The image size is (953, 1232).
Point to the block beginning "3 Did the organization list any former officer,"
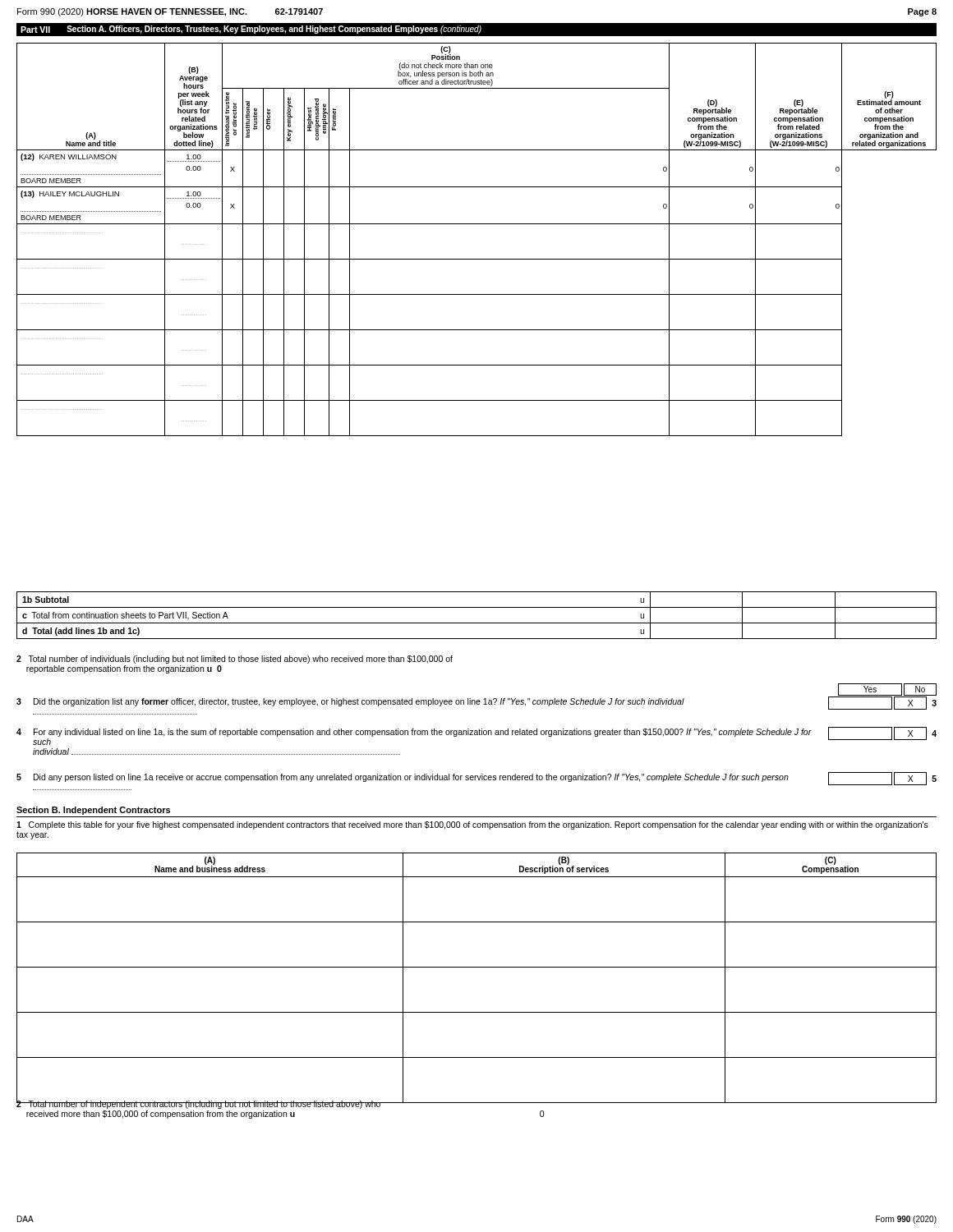pyautogui.click(x=476, y=706)
